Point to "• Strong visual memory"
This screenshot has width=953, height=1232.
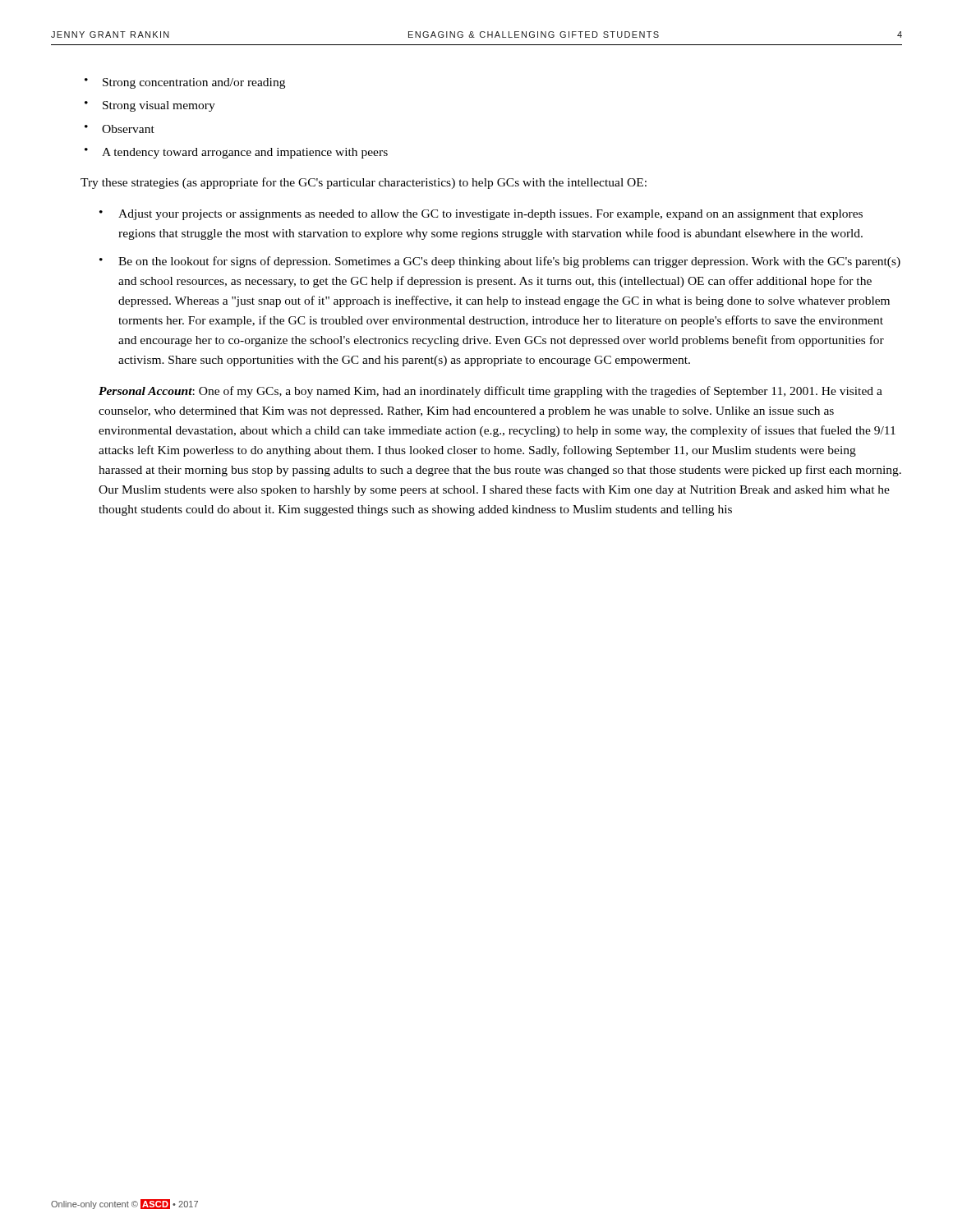[x=150, y=106]
